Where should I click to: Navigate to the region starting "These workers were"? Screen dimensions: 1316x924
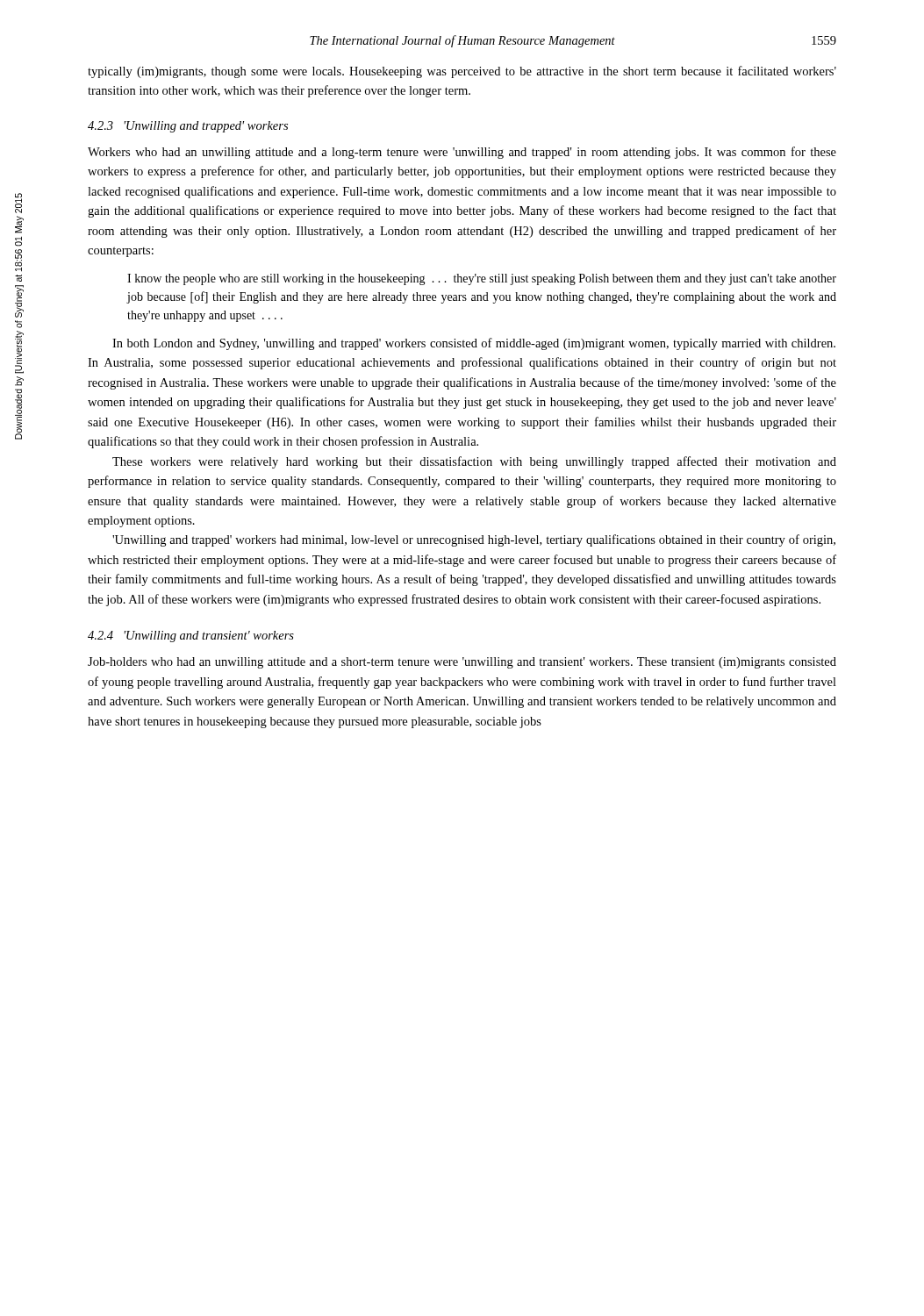click(x=462, y=491)
